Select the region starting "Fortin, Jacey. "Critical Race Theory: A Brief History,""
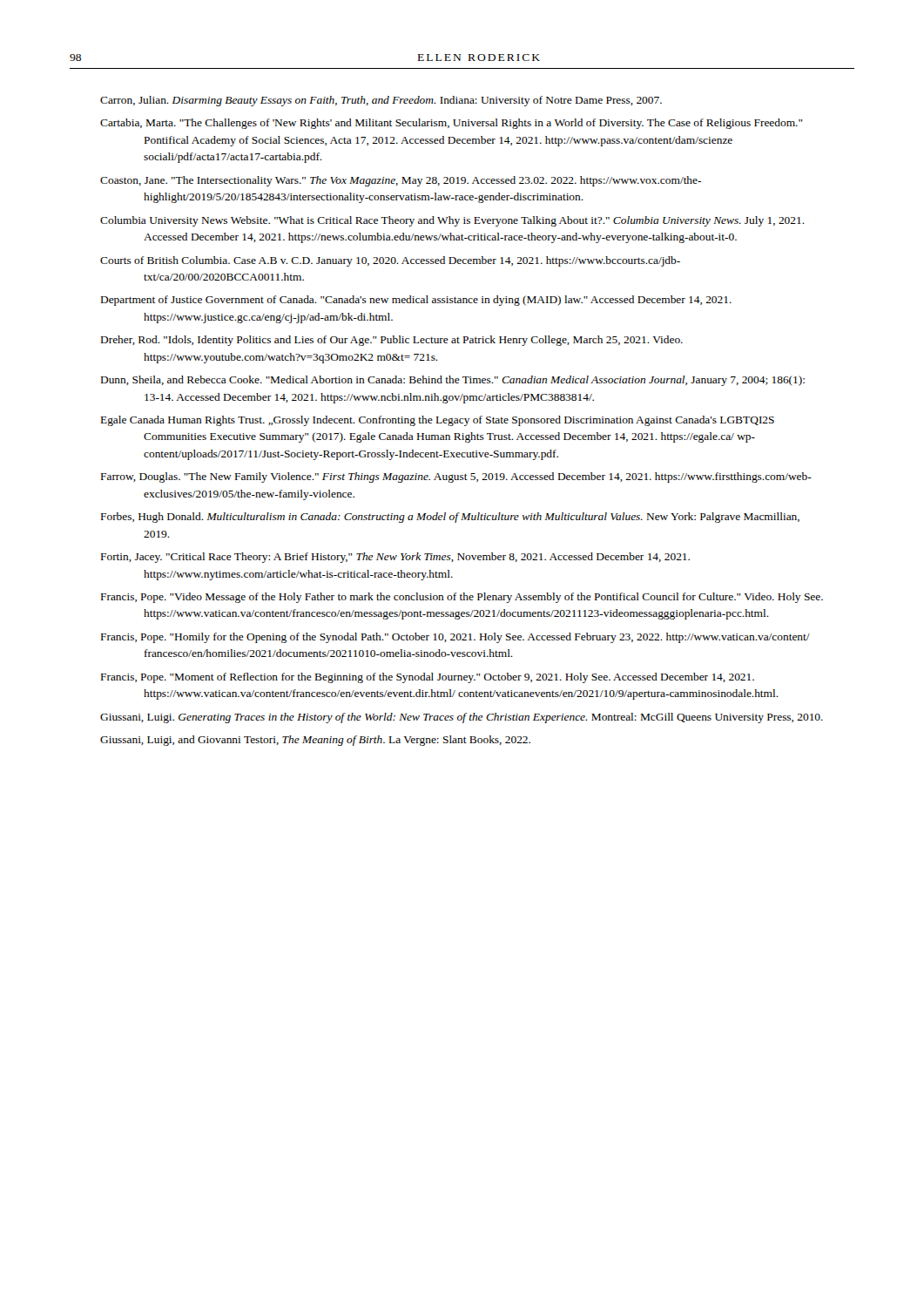The height and width of the screenshot is (1307, 924). coord(395,565)
